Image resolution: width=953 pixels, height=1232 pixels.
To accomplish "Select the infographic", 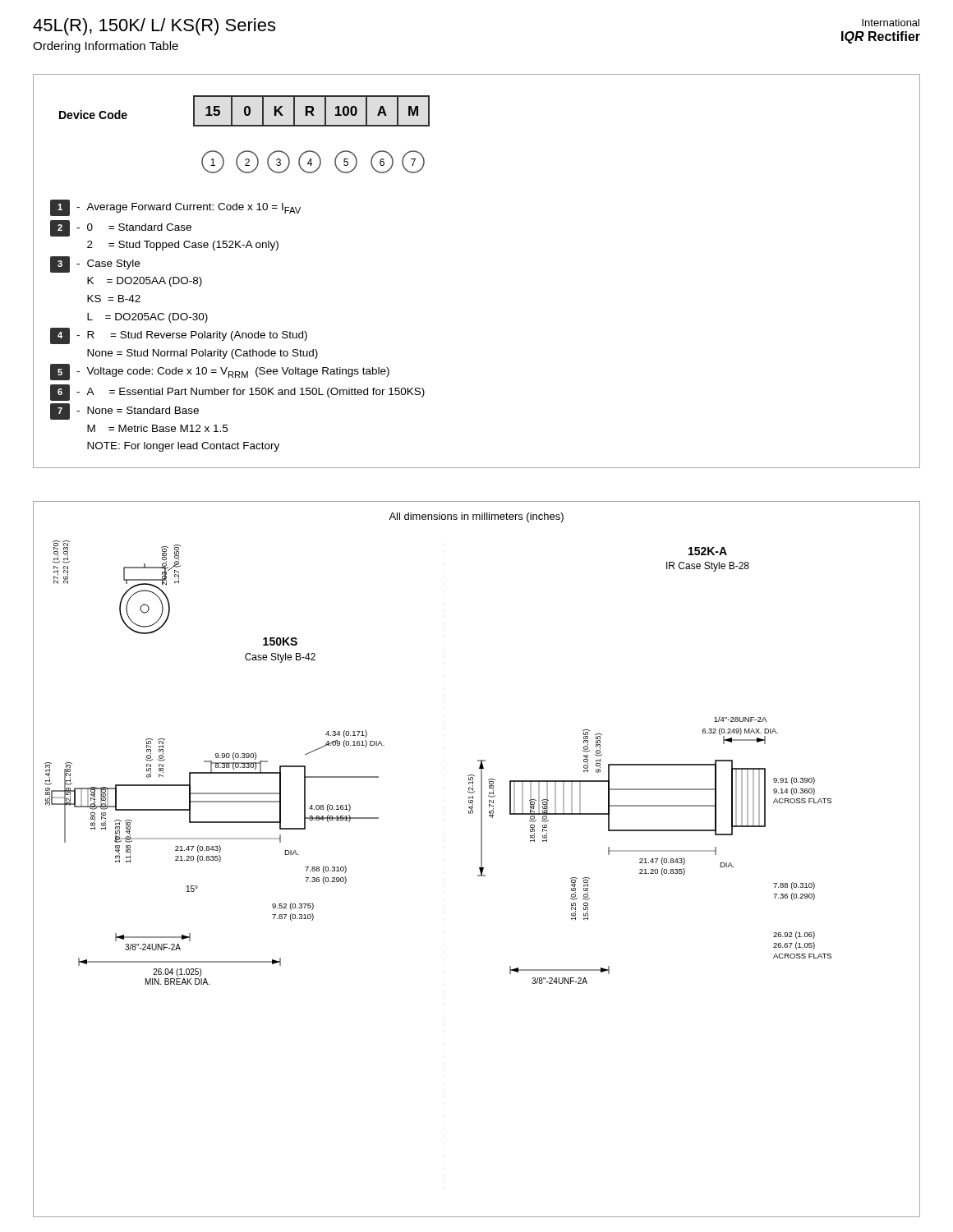I will 476,143.
